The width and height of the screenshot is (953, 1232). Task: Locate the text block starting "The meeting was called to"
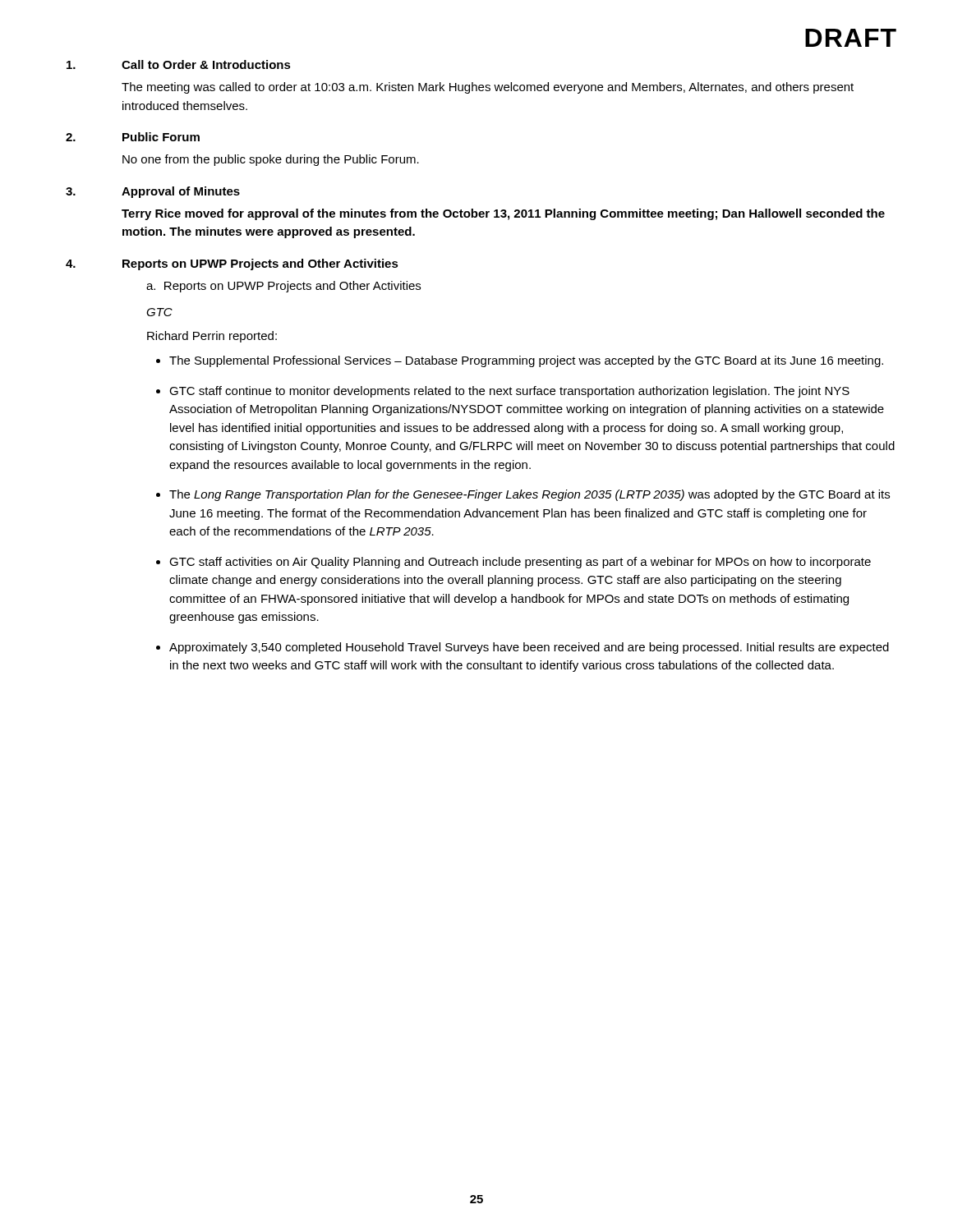pyautogui.click(x=488, y=96)
